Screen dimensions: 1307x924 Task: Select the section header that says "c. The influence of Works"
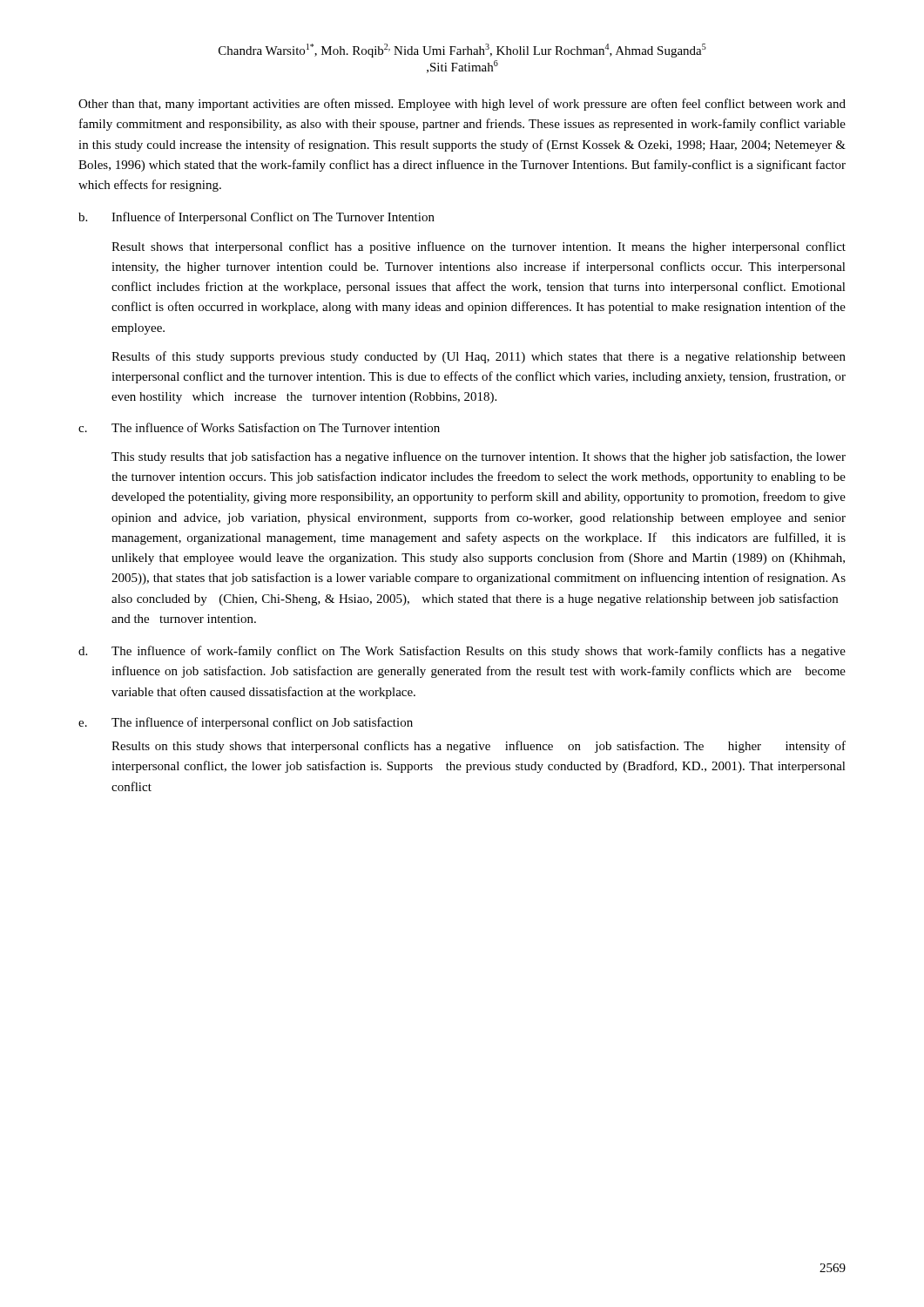tap(462, 523)
